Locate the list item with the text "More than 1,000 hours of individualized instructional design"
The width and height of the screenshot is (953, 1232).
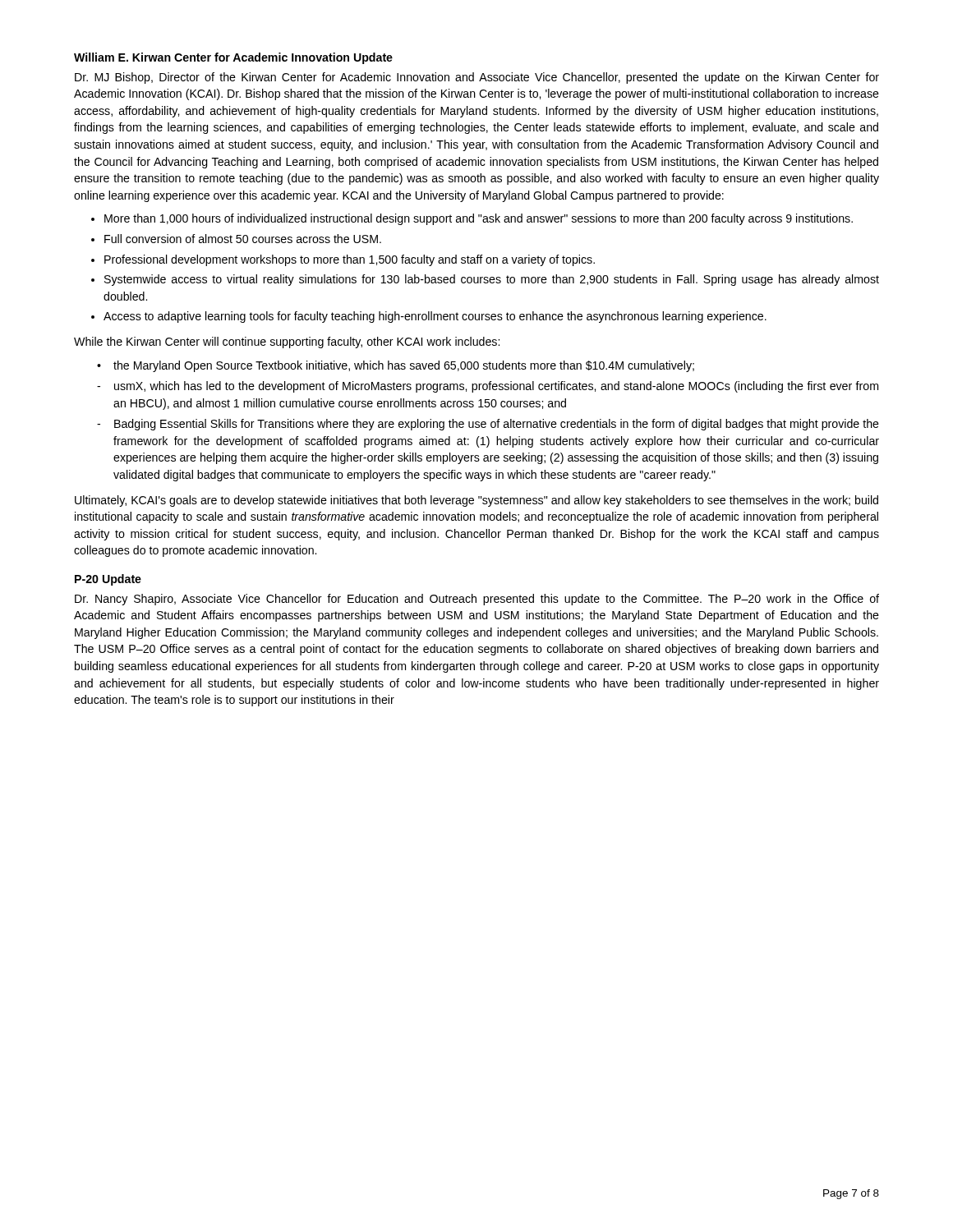click(x=479, y=219)
